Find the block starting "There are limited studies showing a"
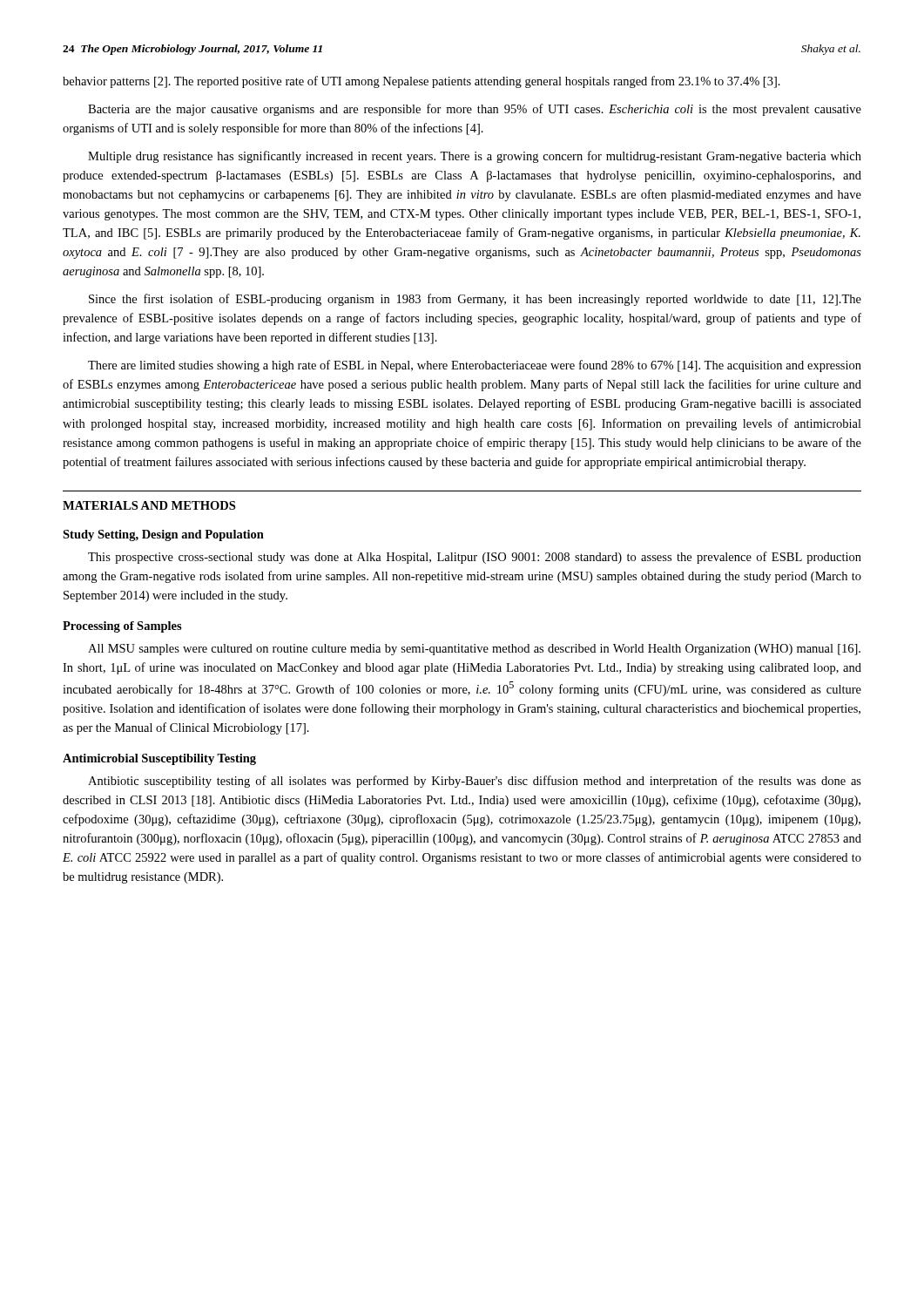The width and height of the screenshot is (924, 1307). click(x=462, y=413)
